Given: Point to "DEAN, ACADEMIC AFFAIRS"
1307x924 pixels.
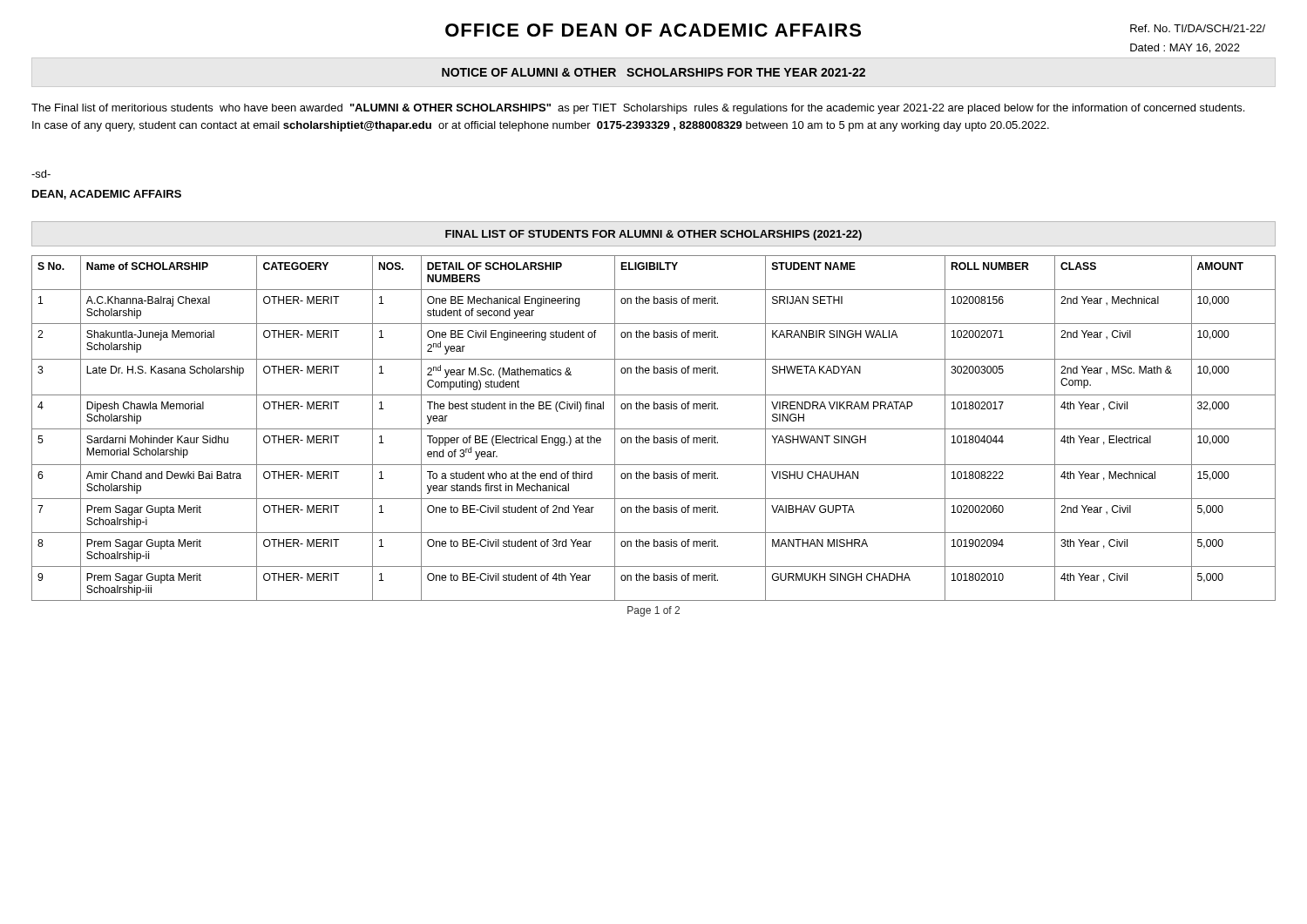Looking at the screenshot, I should tap(106, 194).
